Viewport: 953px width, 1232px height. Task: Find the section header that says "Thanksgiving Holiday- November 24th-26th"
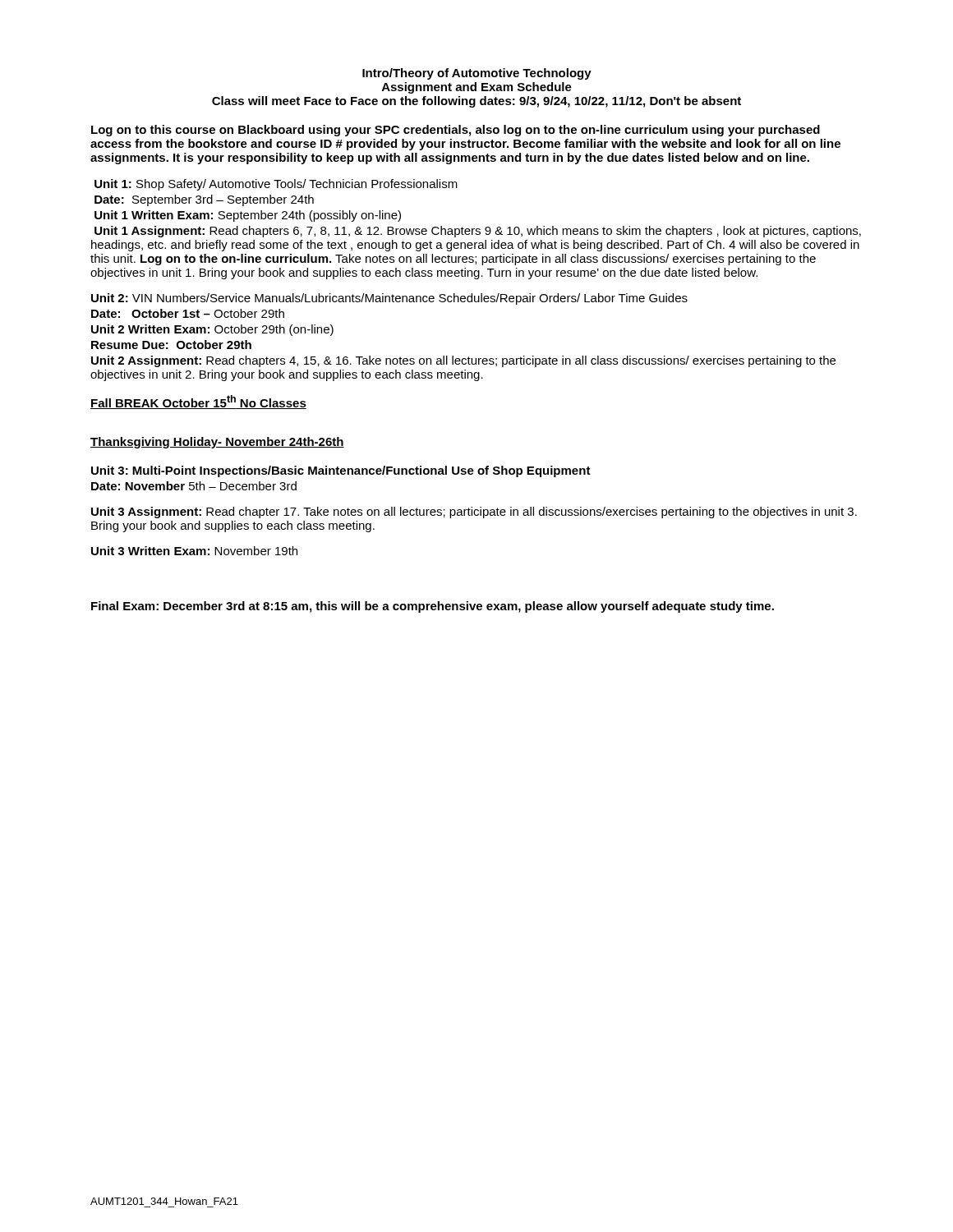(x=217, y=443)
